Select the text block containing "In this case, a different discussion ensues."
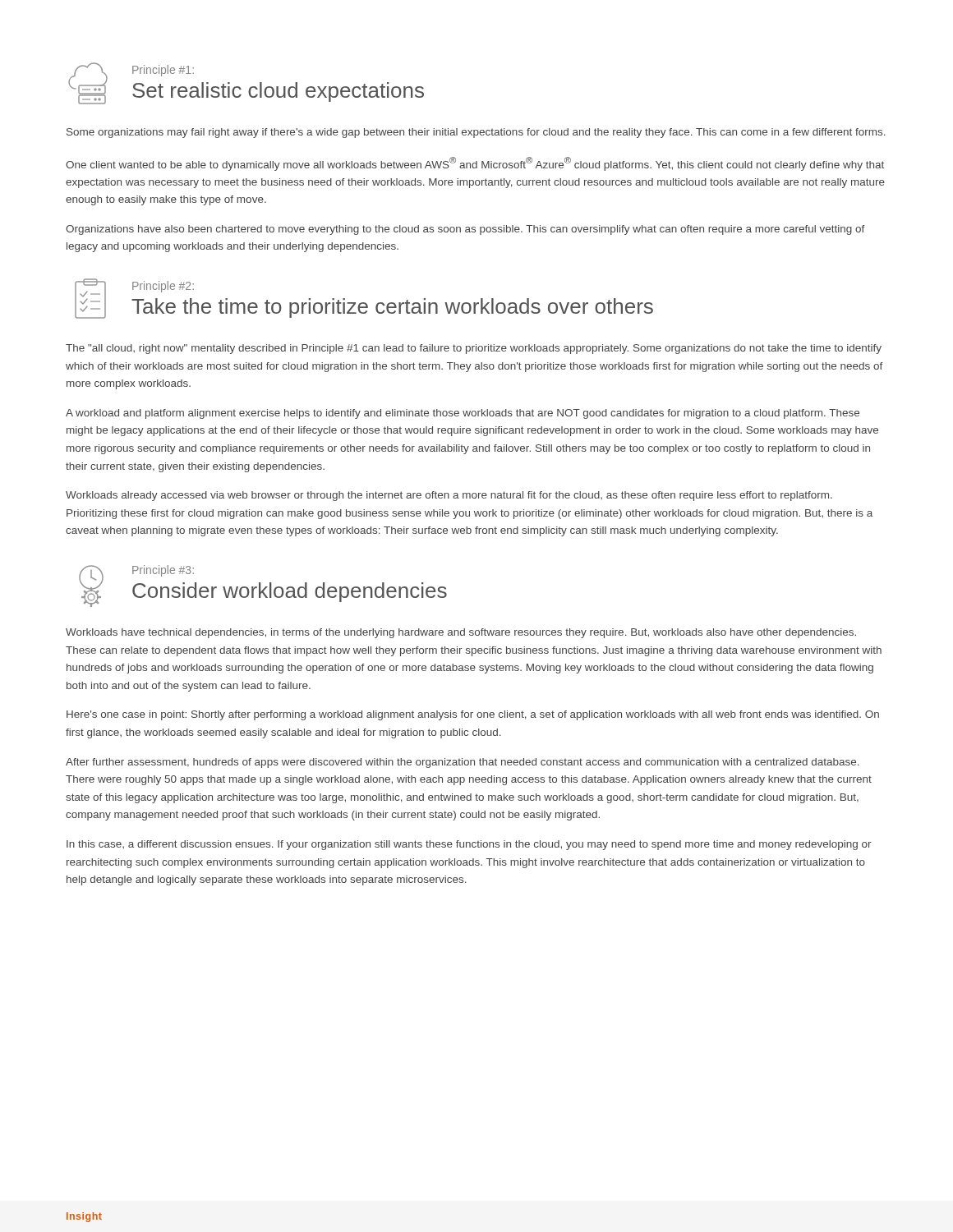This screenshot has height=1232, width=953. click(x=469, y=862)
